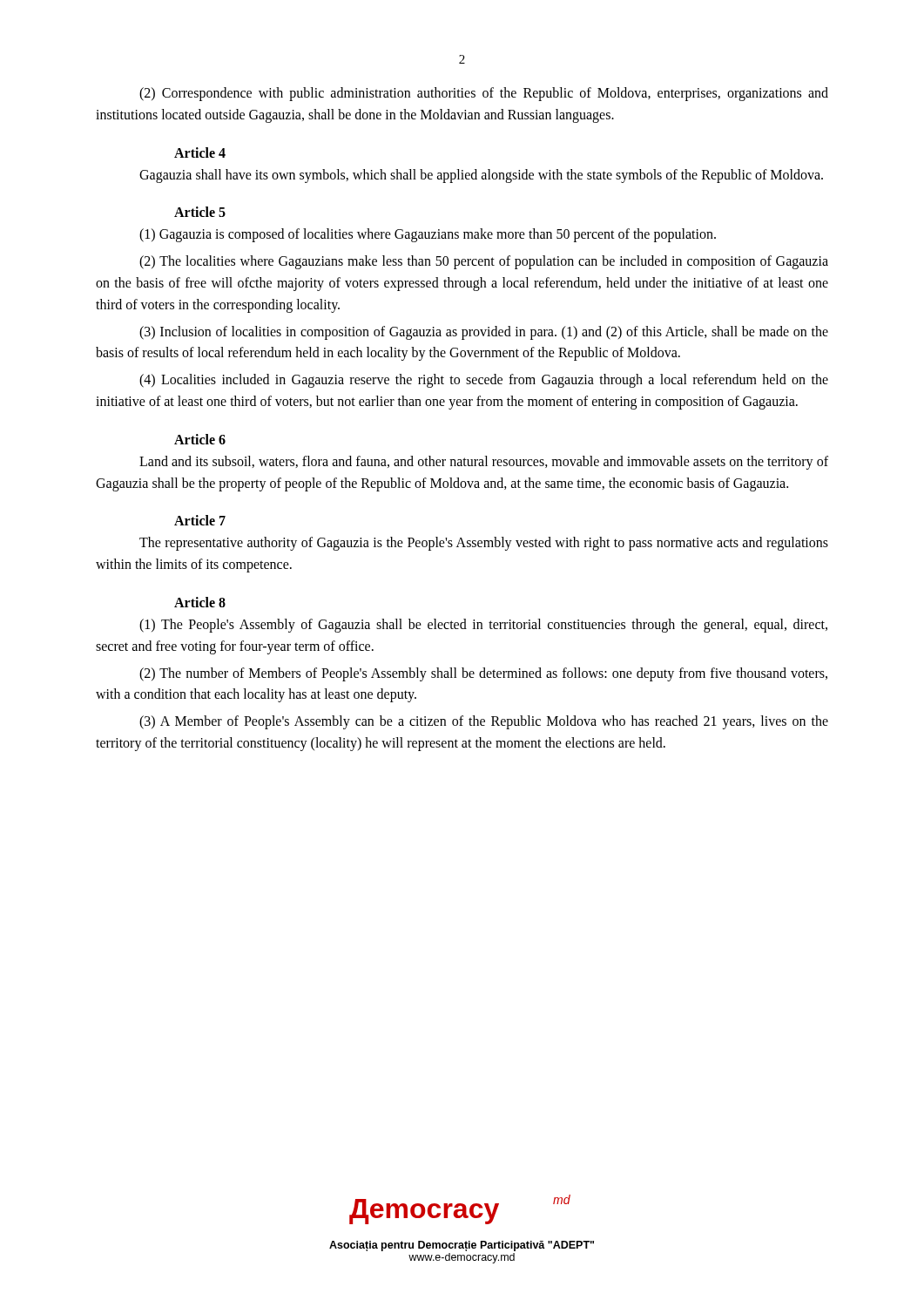924x1307 pixels.
Task: Point to the block beginning "Gagauzia shall have its own"
Action: click(482, 174)
